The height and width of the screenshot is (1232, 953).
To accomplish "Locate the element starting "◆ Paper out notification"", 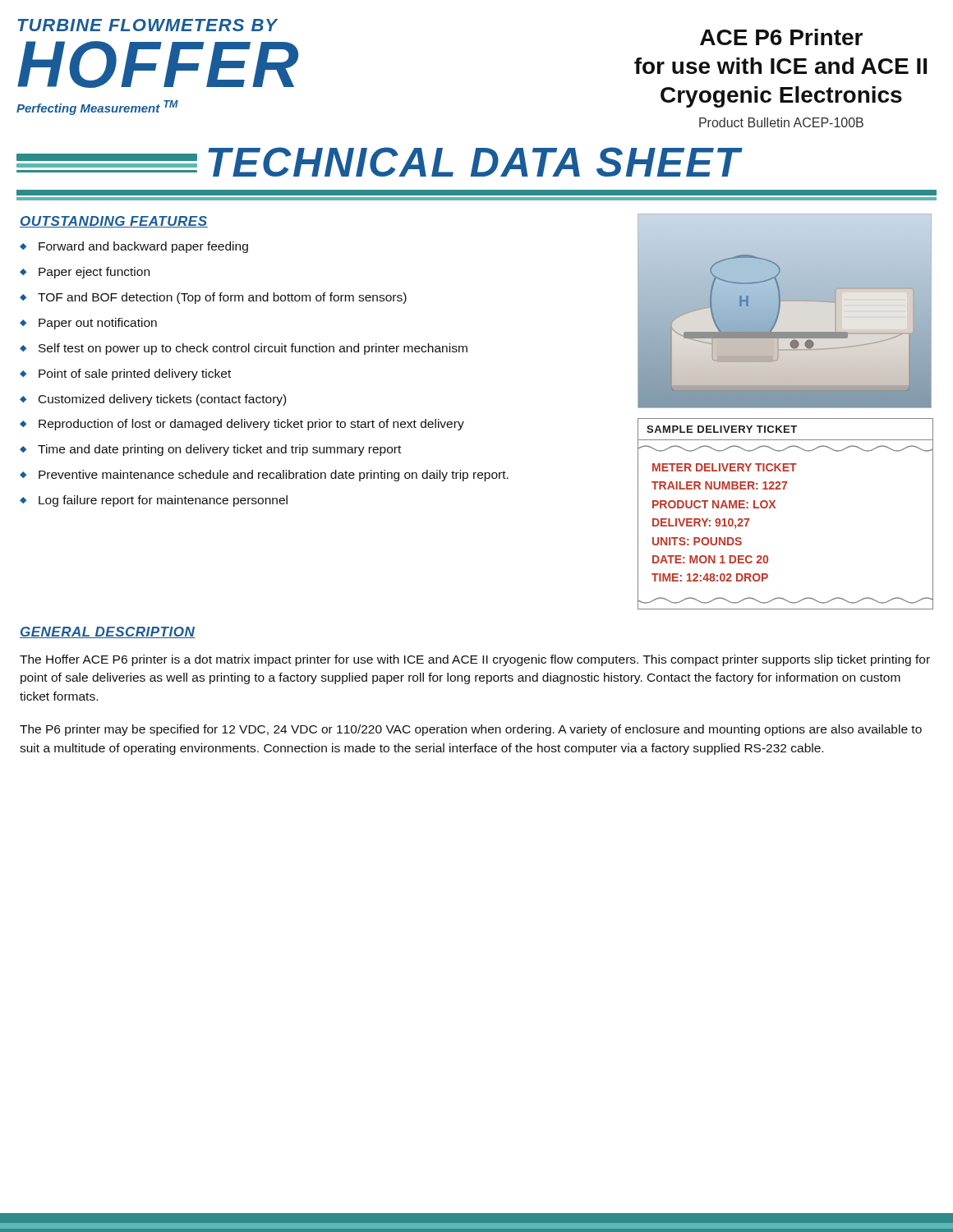I will pyautogui.click(x=89, y=322).
